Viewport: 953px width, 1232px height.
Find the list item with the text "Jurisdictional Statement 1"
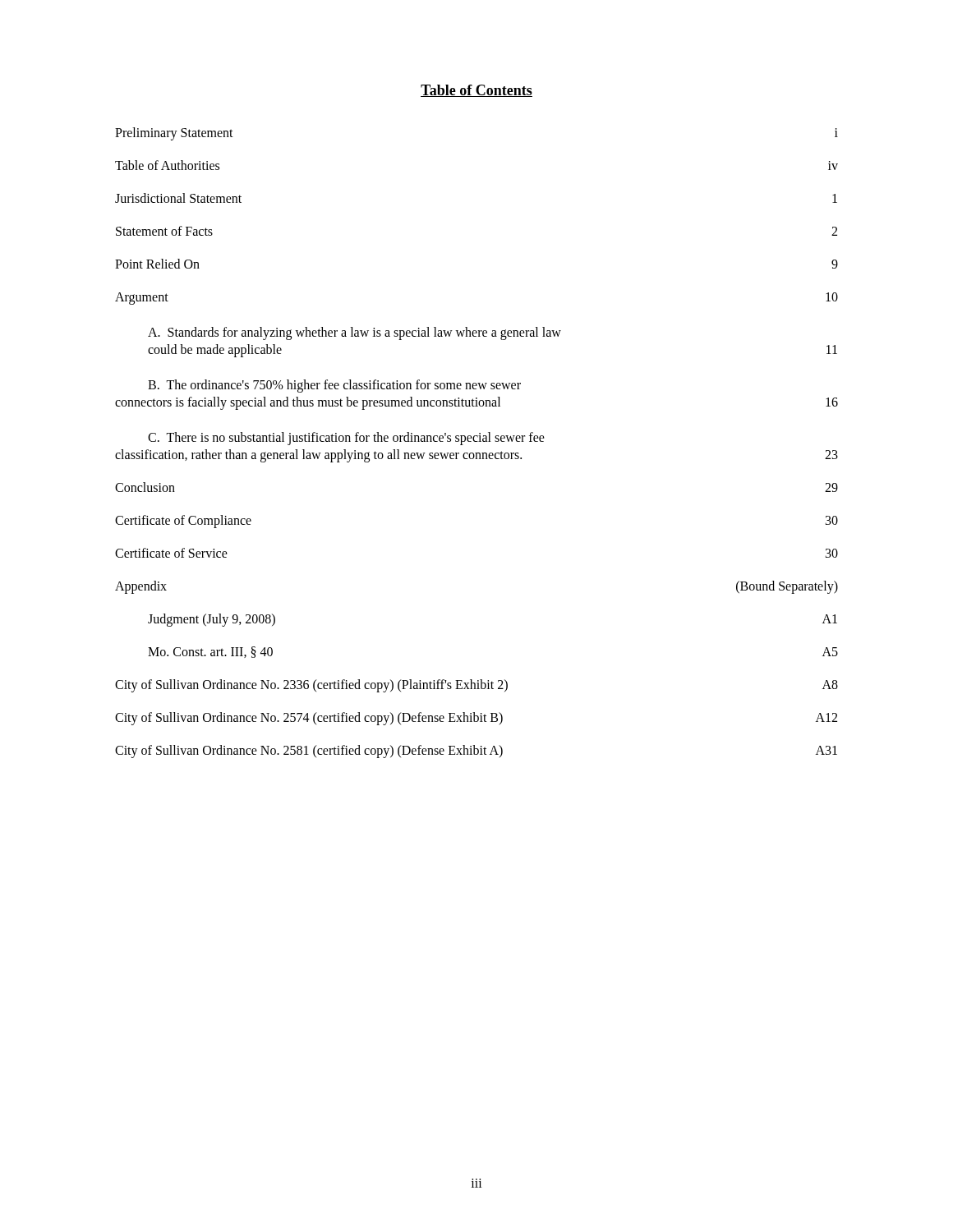181,198
